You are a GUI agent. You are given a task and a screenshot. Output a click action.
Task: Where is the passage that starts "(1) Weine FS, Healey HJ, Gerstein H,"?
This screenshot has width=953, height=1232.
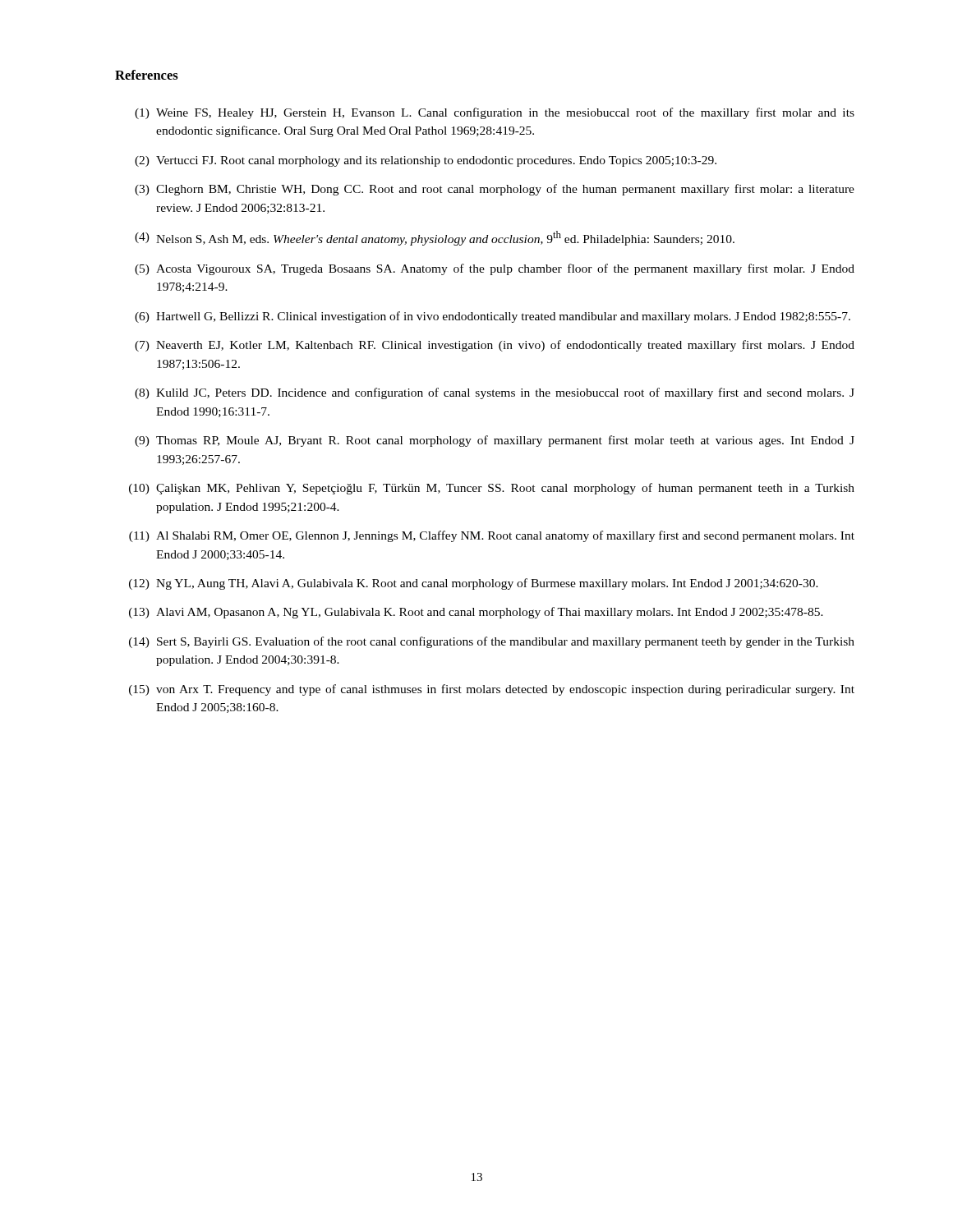[x=485, y=122]
